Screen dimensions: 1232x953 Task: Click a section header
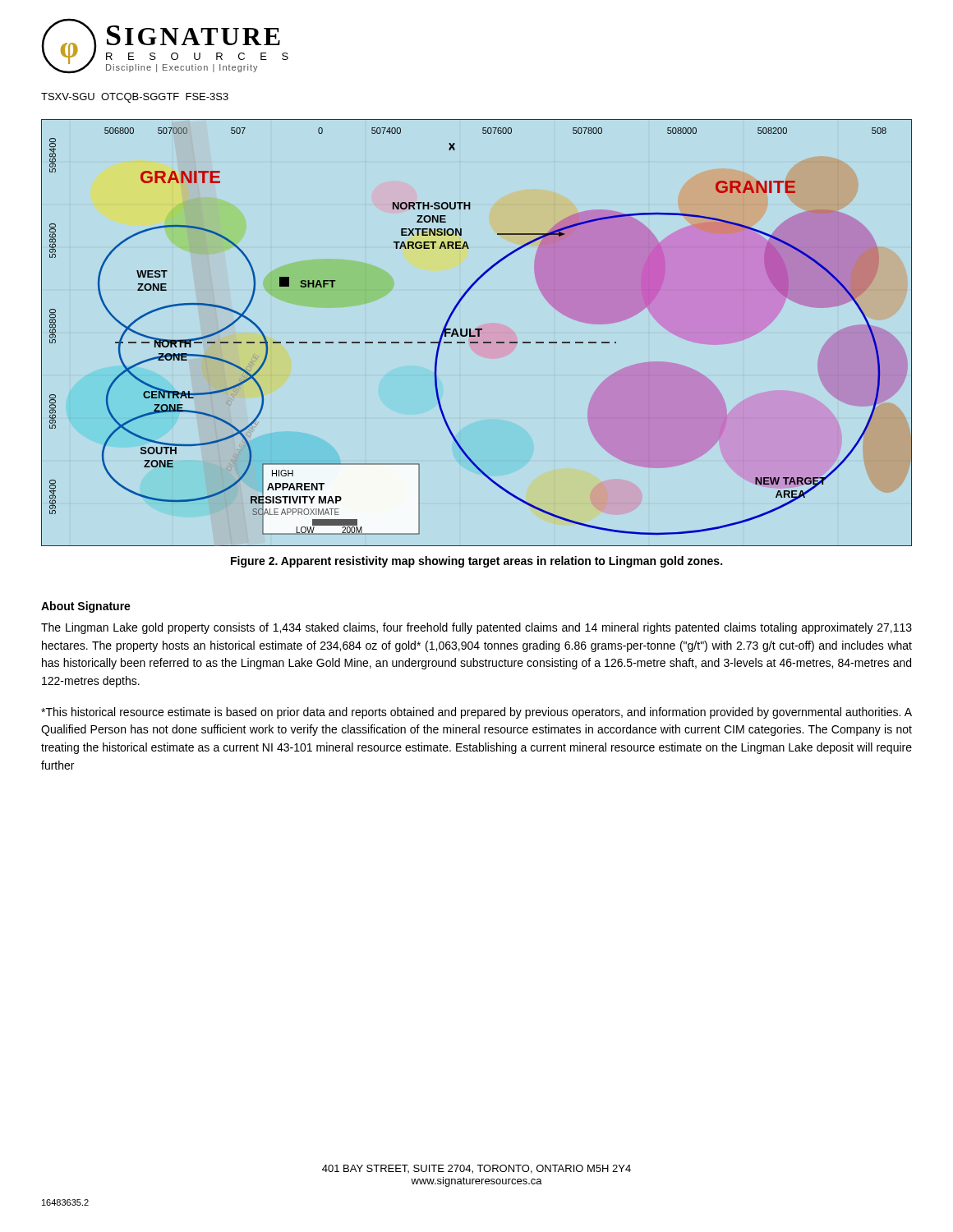click(86, 606)
